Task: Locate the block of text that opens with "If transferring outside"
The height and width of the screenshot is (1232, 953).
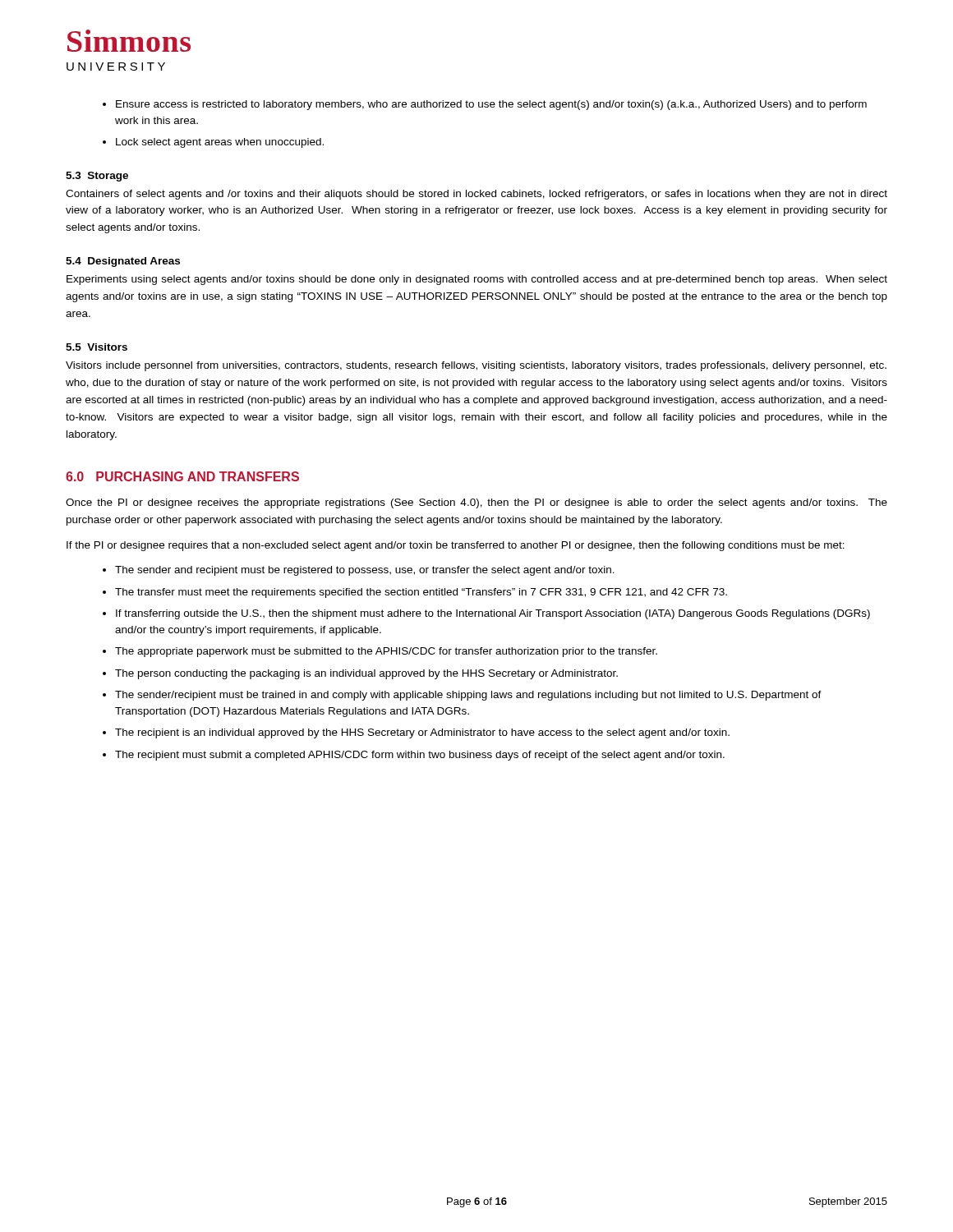Action: point(501,622)
